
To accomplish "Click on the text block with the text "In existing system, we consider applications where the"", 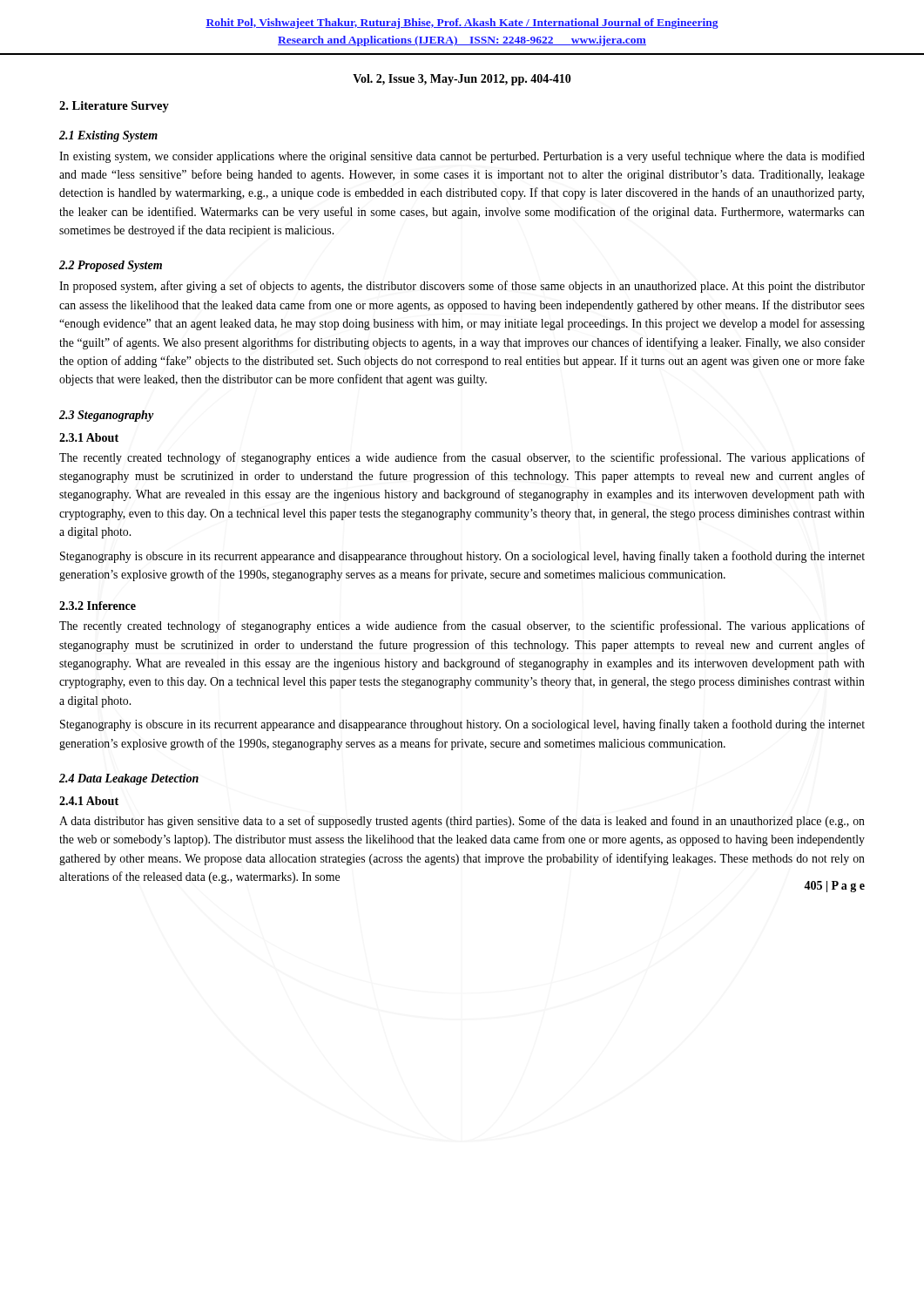I will [x=462, y=193].
